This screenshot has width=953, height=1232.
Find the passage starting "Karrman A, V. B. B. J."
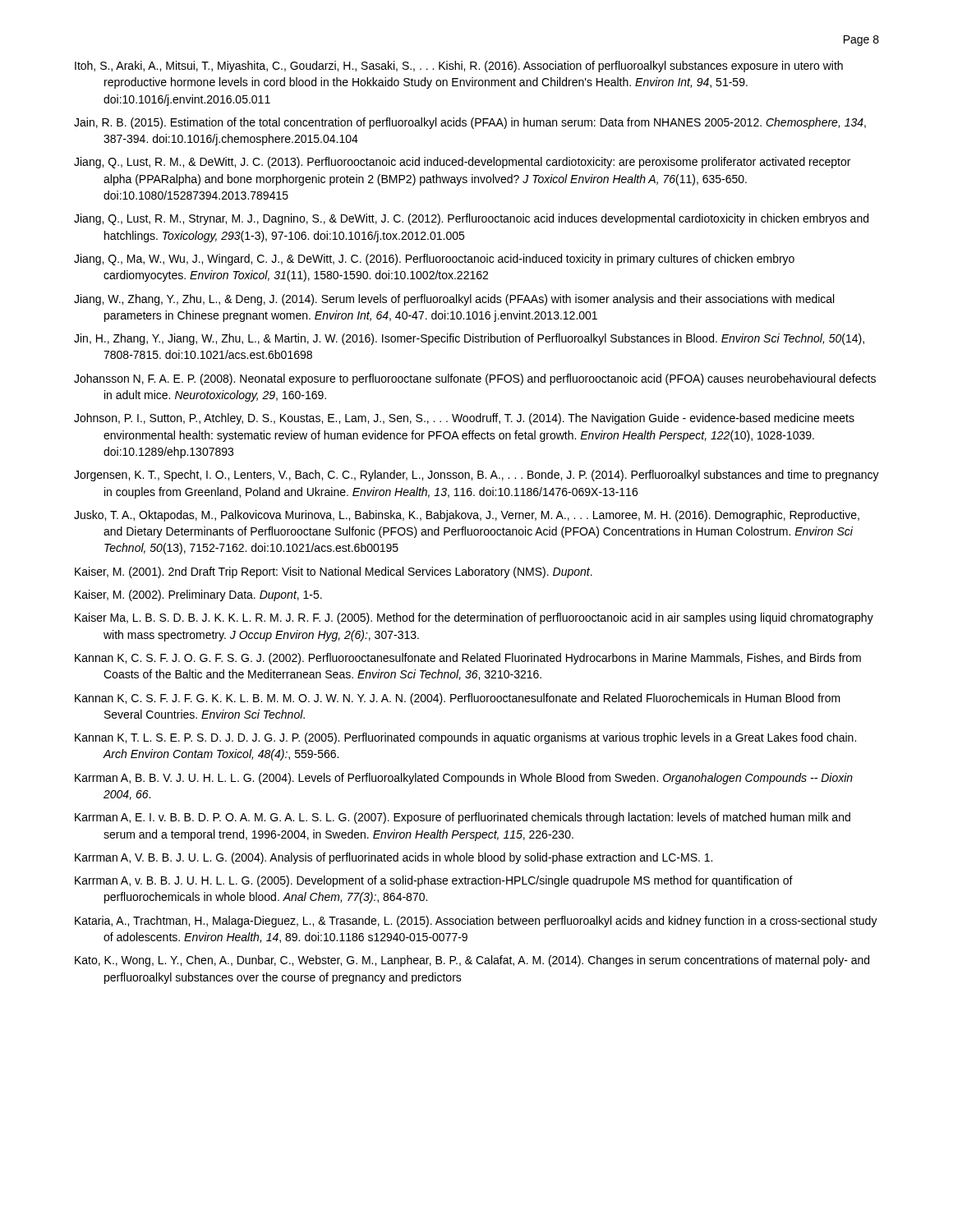click(394, 857)
